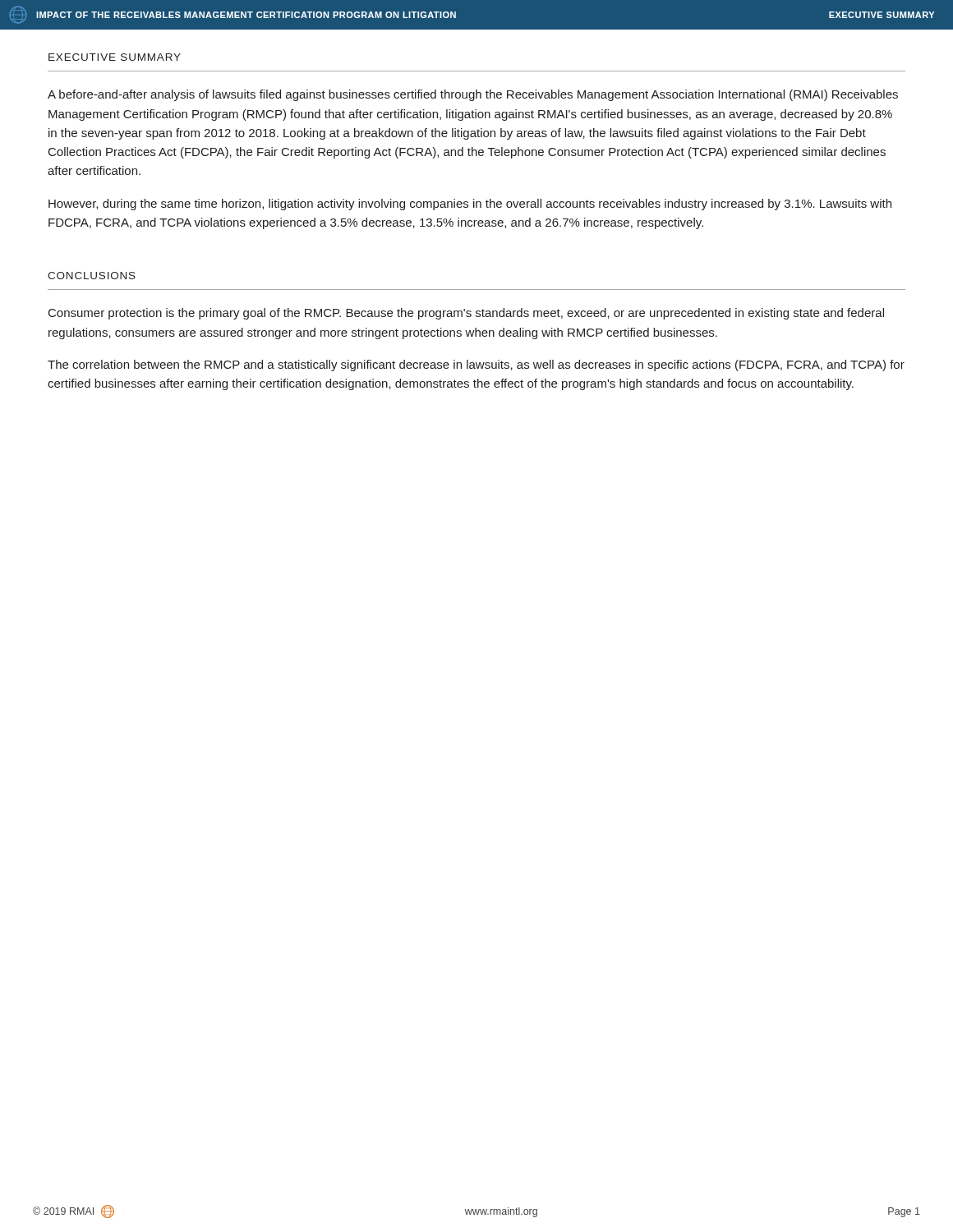953x1232 pixels.
Task: Locate the text block that reads "Consumer protection is the primary goal of"
Action: 466,322
